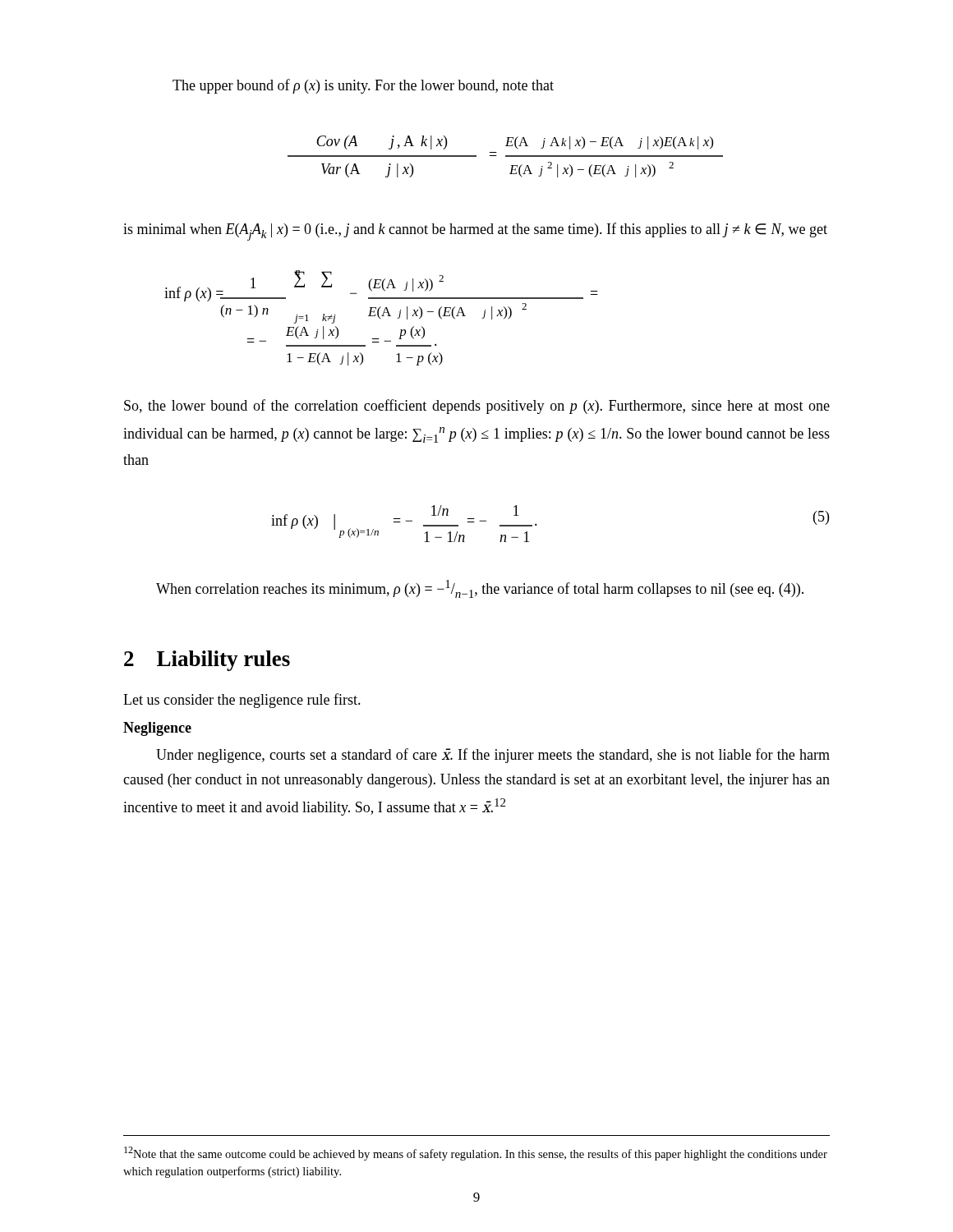Screen dimensions: 1232x953
Task: Locate the formula with the text "(5) inf ρ"
Action: (x=550, y=521)
